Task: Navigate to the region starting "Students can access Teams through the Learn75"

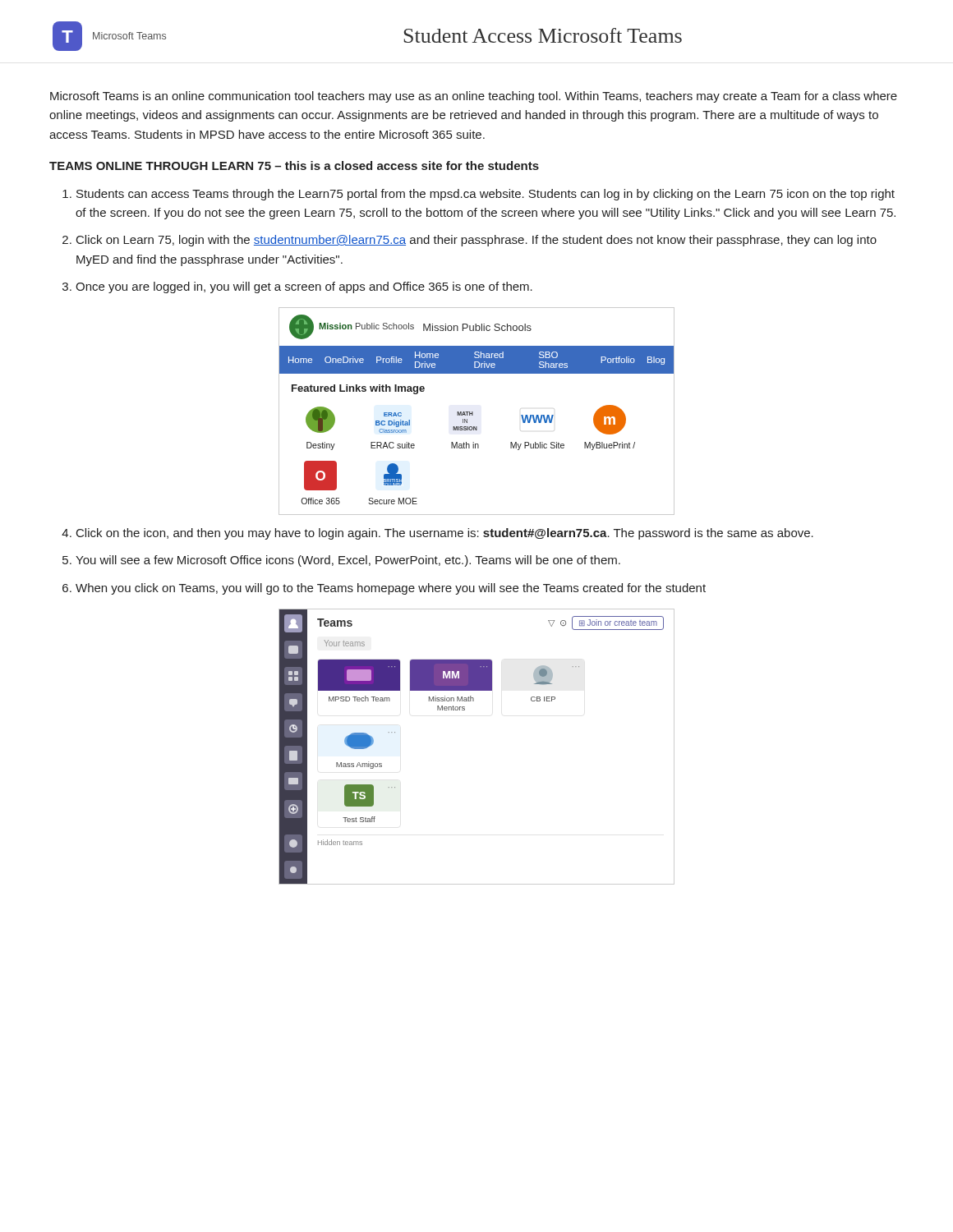Action: coord(486,203)
